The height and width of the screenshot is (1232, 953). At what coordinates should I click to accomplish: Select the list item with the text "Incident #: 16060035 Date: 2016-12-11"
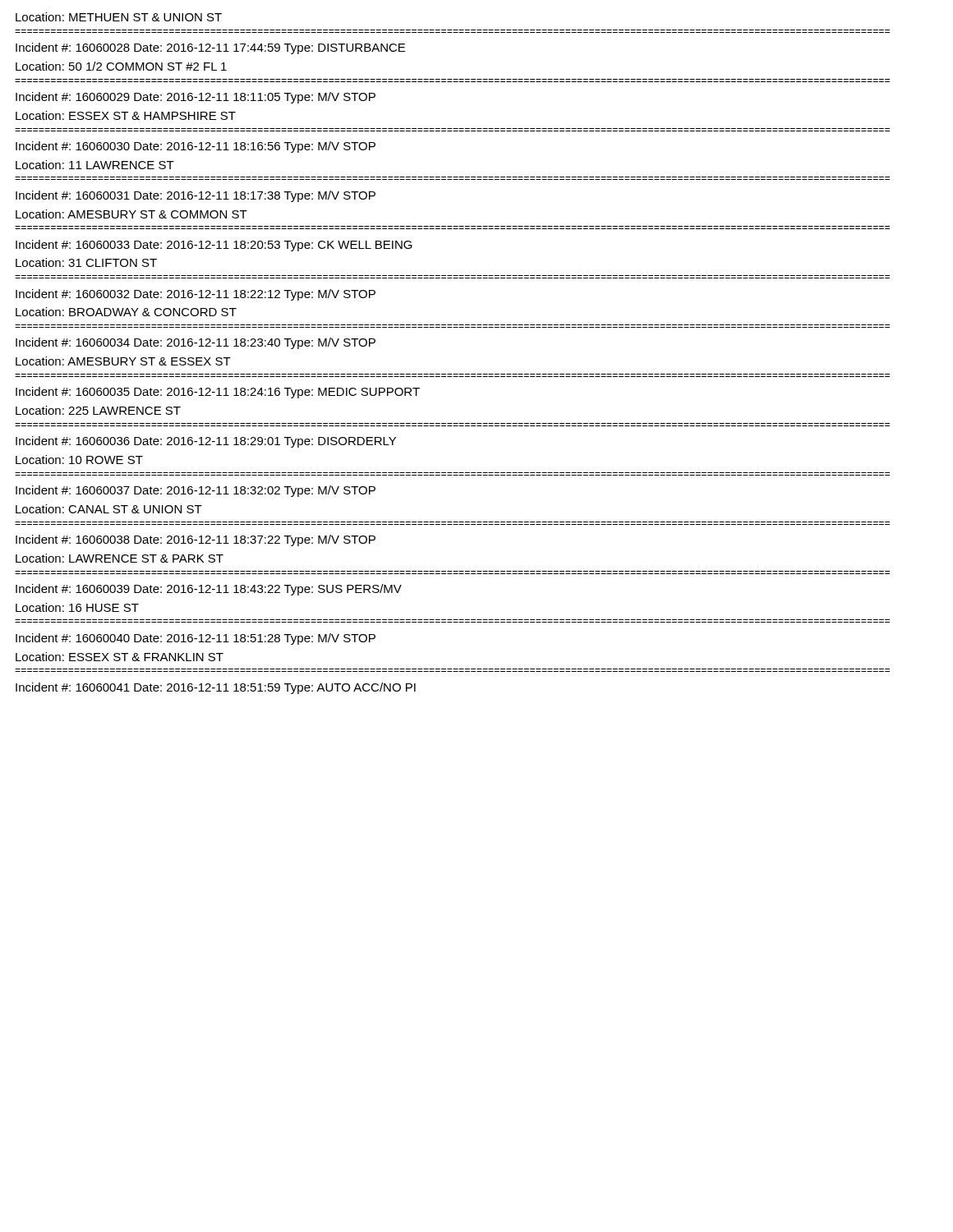(x=218, y=393)
